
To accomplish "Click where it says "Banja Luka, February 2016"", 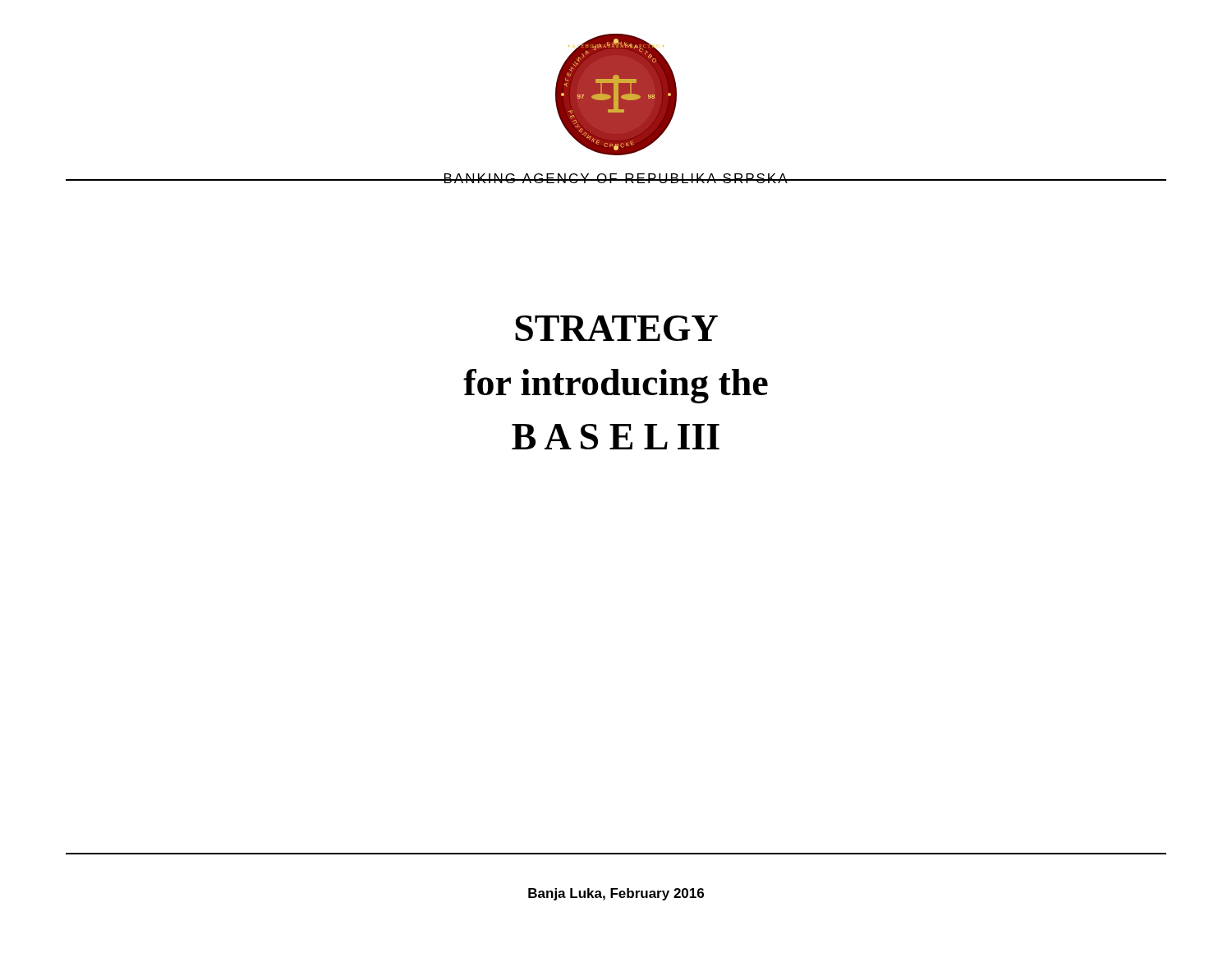I will point(616,893).
